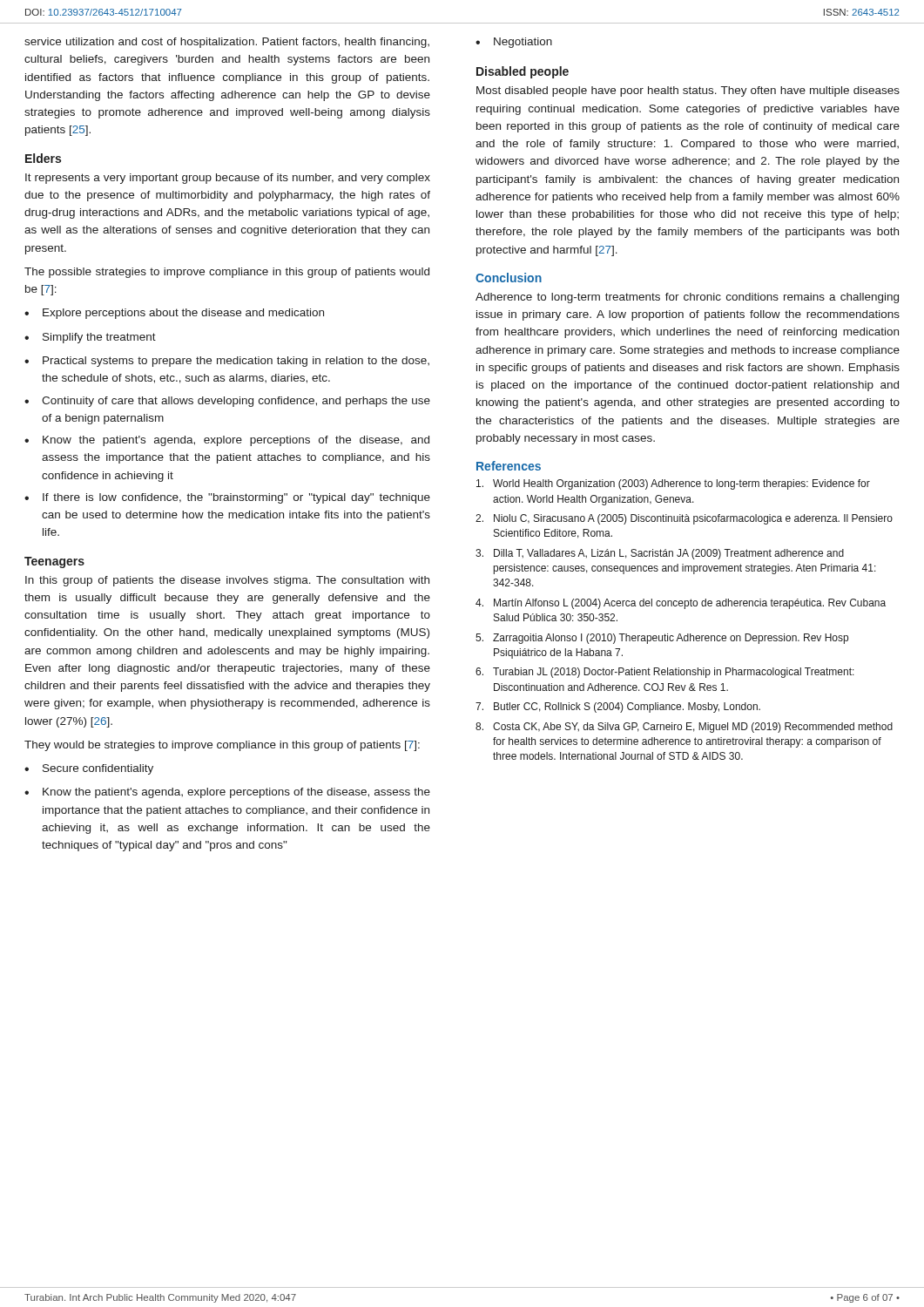
Task: Select the element starting "• Secure confidentiality"
Action: (89, 769)
